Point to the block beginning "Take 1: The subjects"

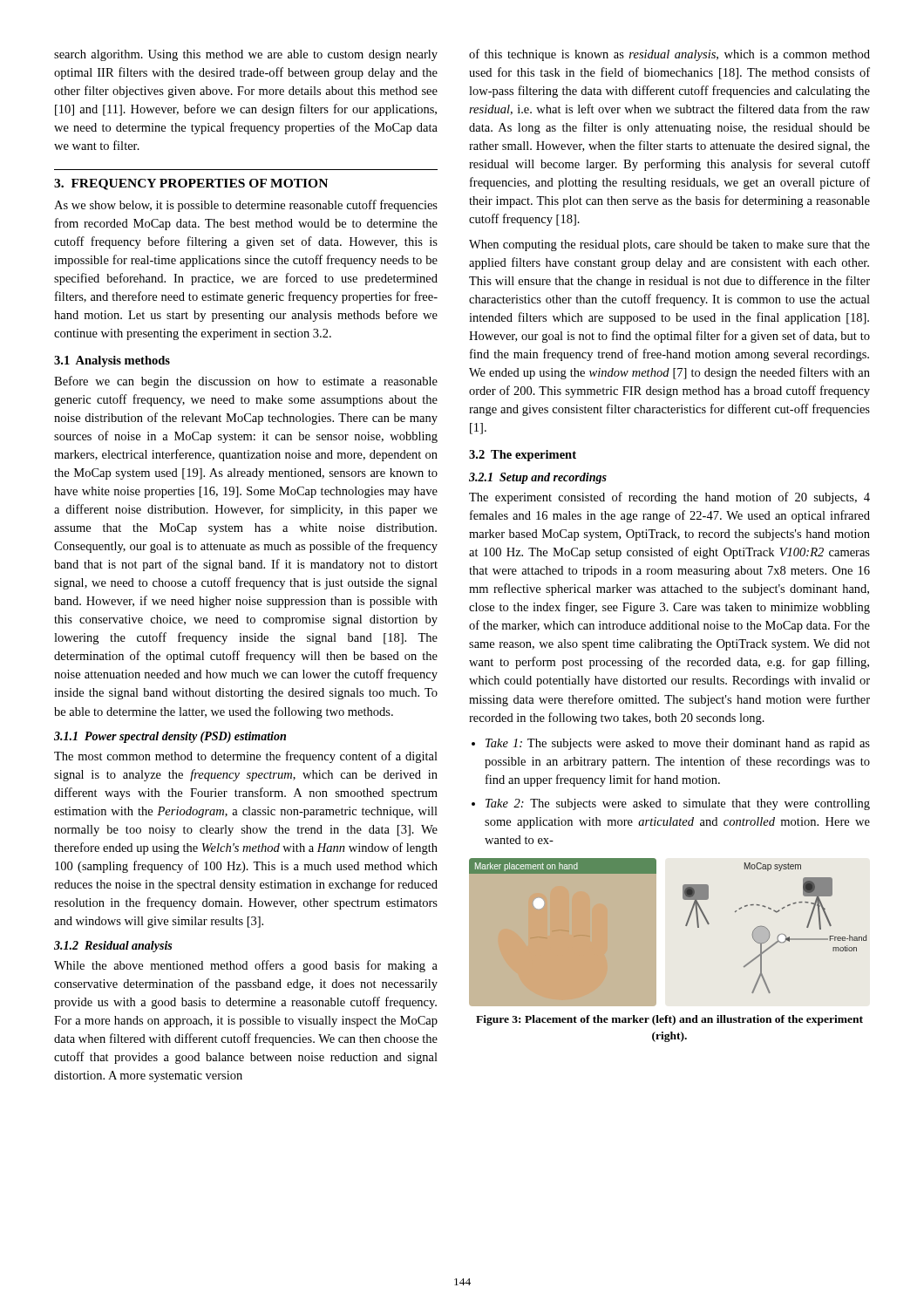coord(669,791)
